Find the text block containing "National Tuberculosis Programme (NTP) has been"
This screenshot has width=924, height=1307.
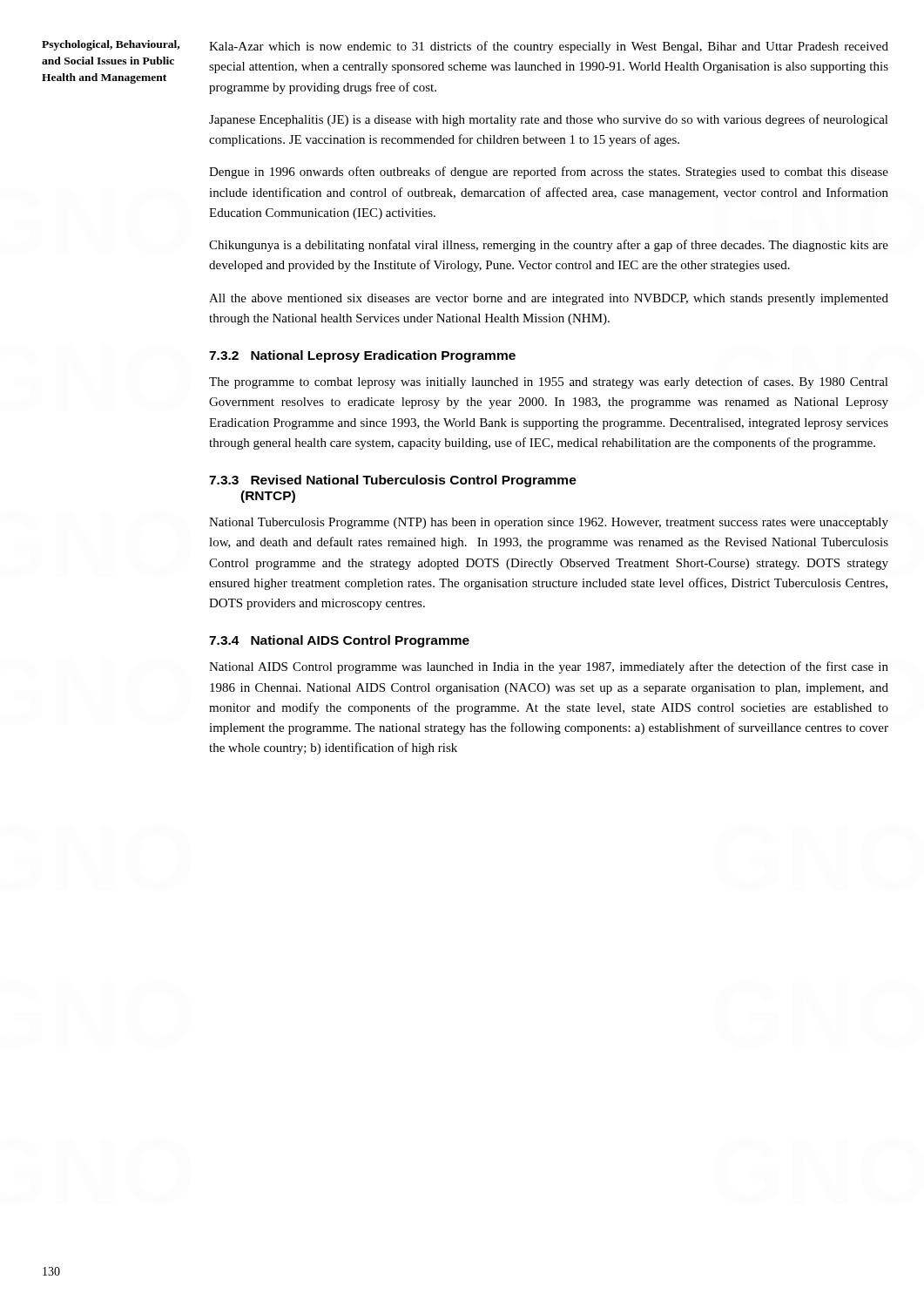[x=549, y=563]
